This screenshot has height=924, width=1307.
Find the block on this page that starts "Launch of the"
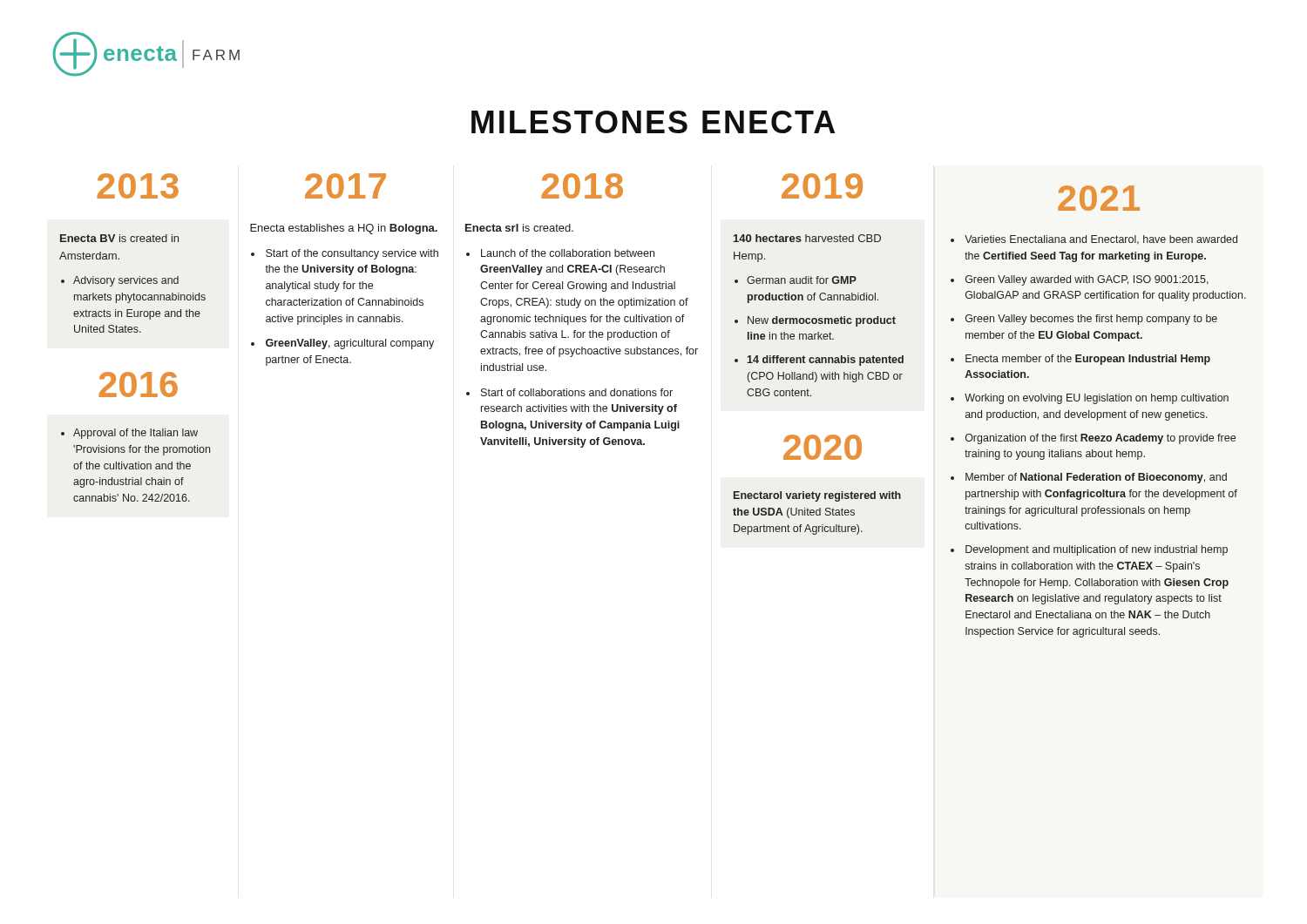coord(589,310)
